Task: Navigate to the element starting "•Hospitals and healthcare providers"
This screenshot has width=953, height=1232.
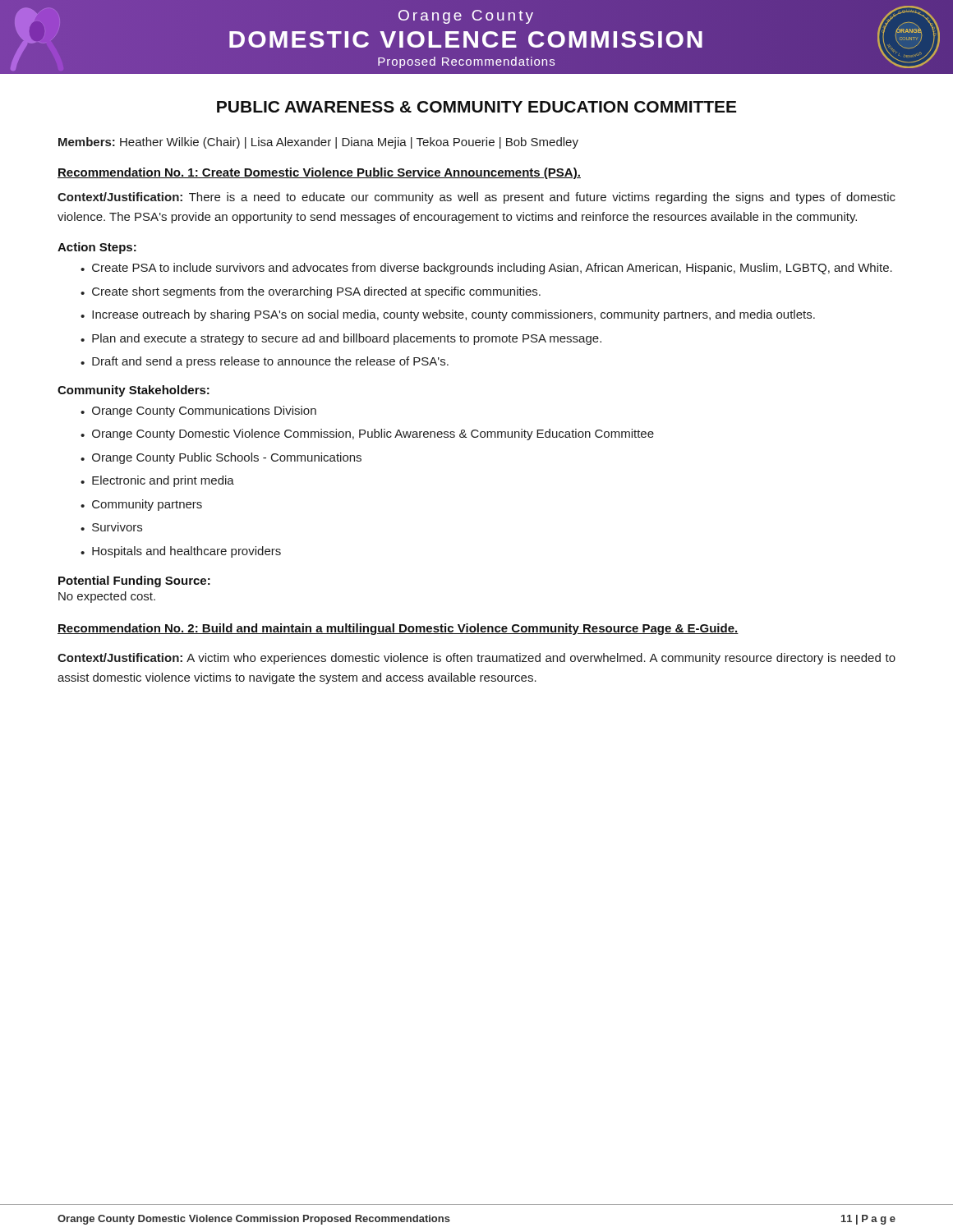Action: 181,552
